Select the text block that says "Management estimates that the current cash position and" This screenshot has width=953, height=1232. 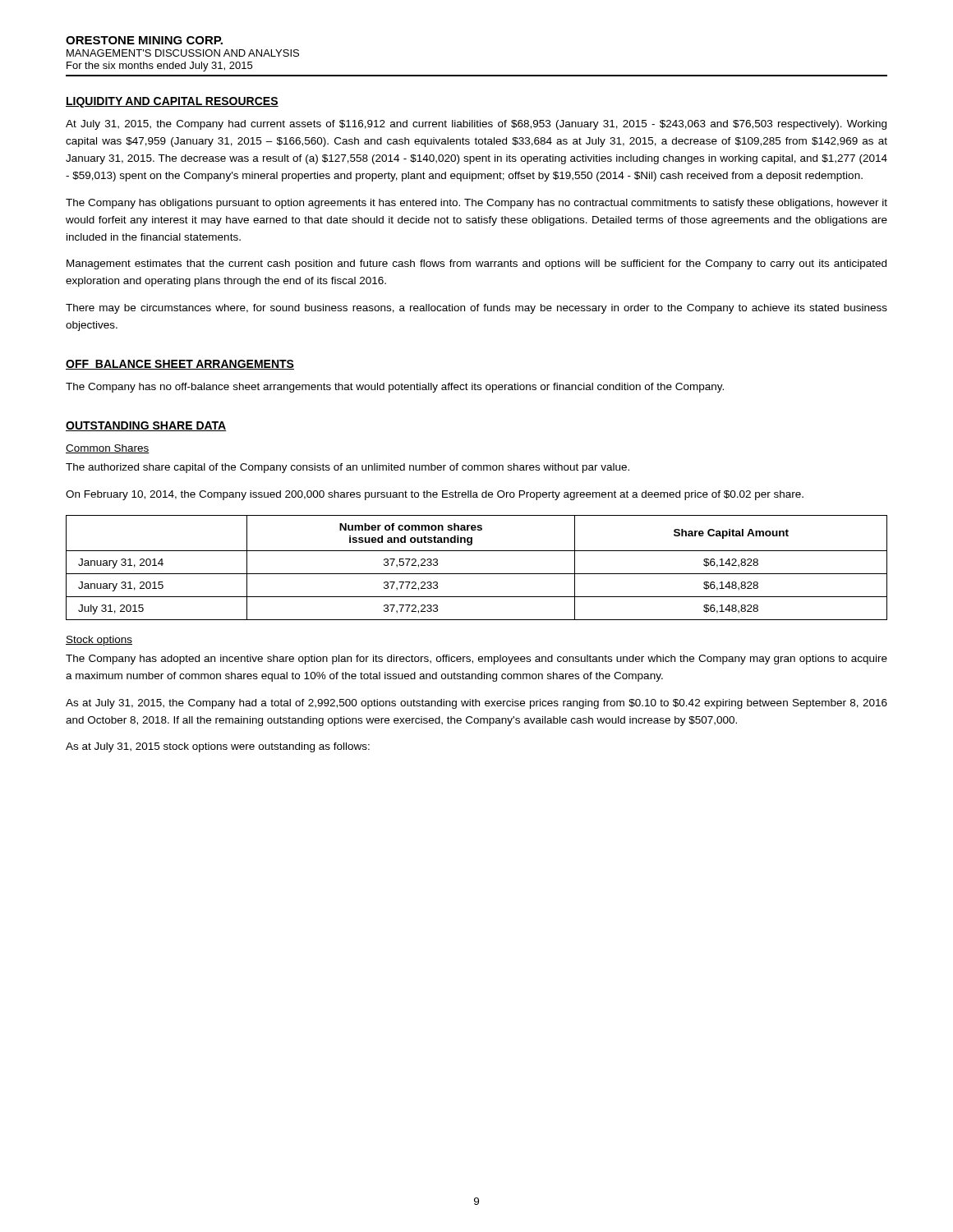[x=476, y=273]
